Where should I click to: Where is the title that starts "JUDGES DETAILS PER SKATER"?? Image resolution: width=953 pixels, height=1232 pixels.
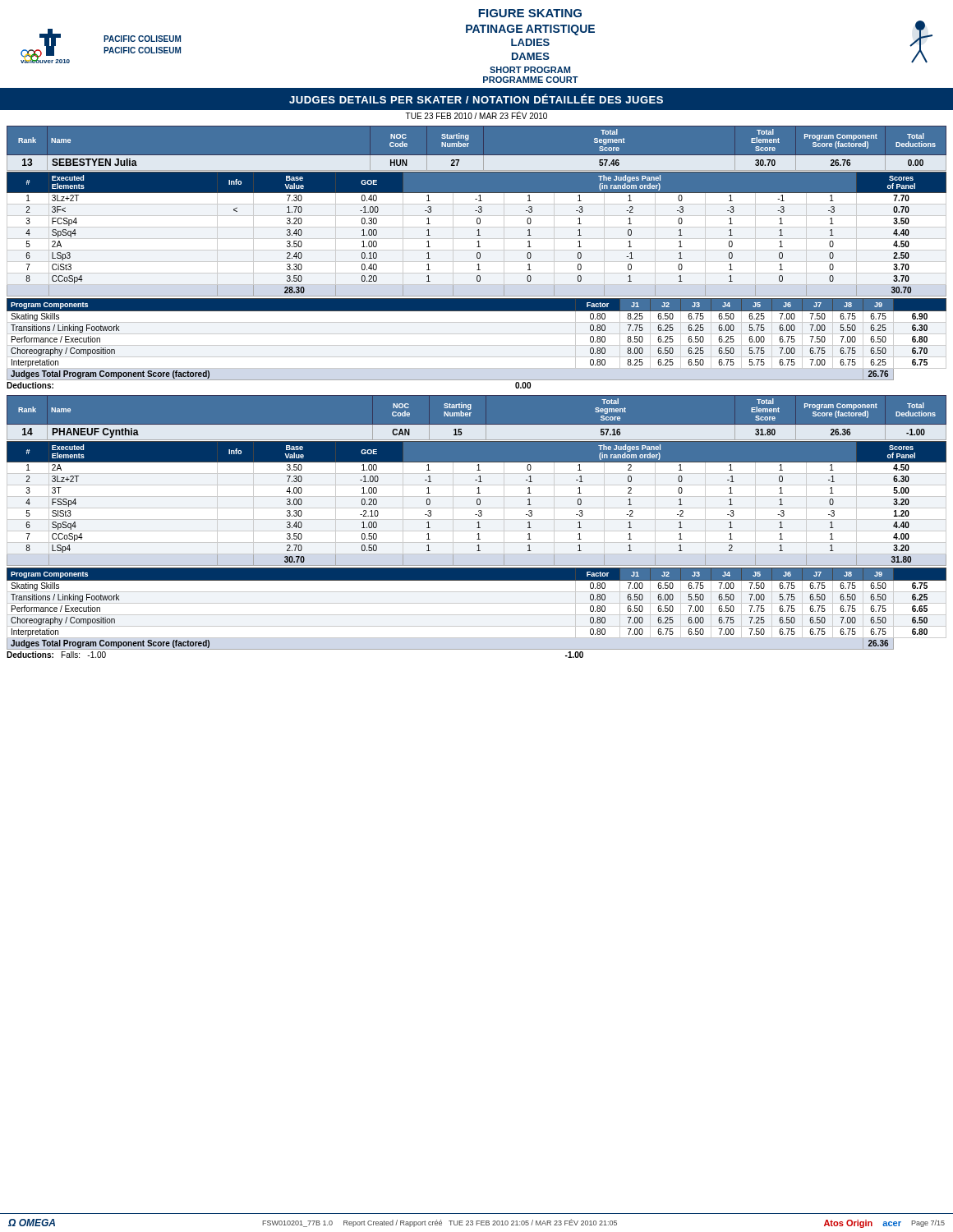point(476,100)
